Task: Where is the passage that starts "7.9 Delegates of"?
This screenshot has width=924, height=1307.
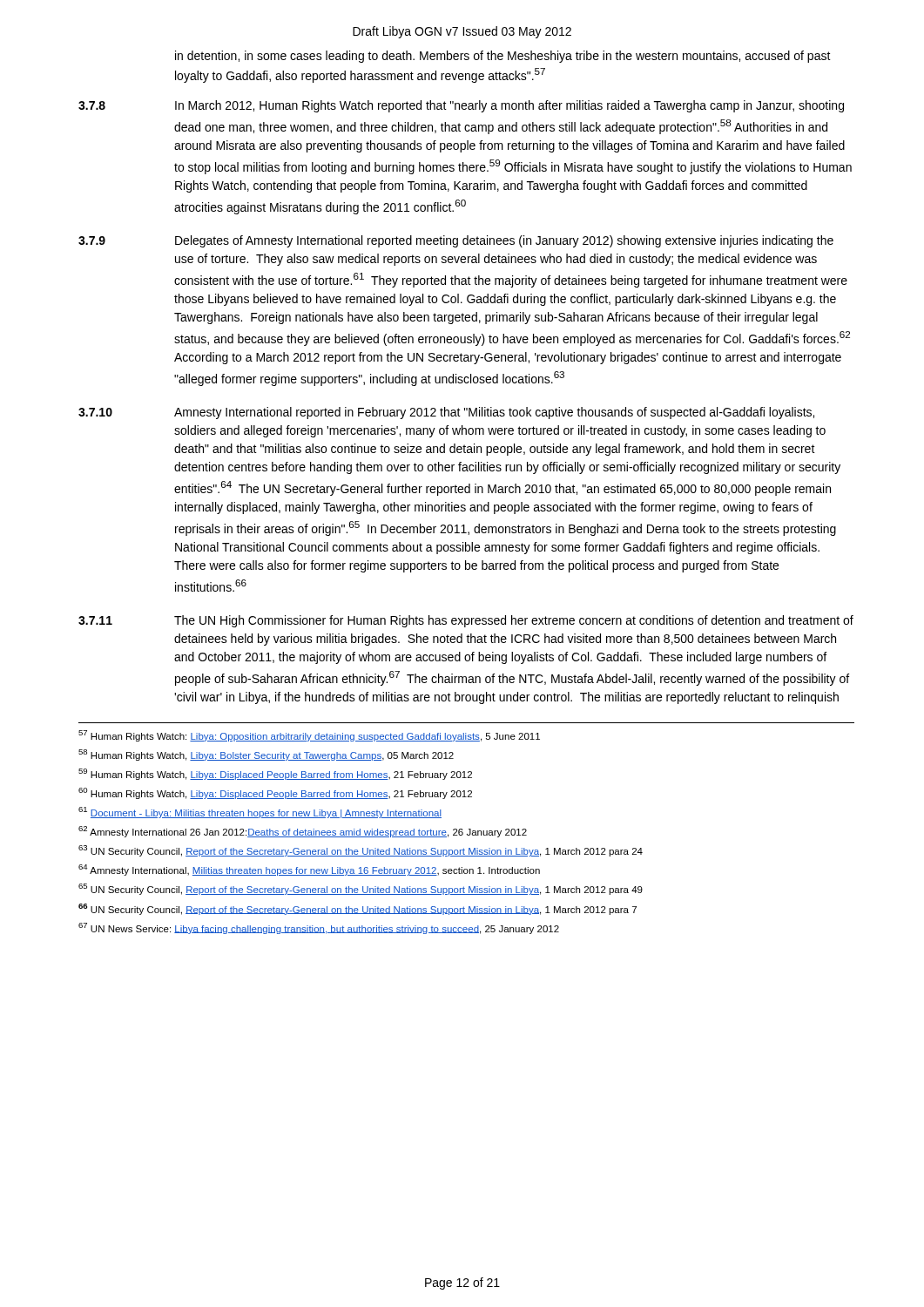Action: [x=466, y=310]
